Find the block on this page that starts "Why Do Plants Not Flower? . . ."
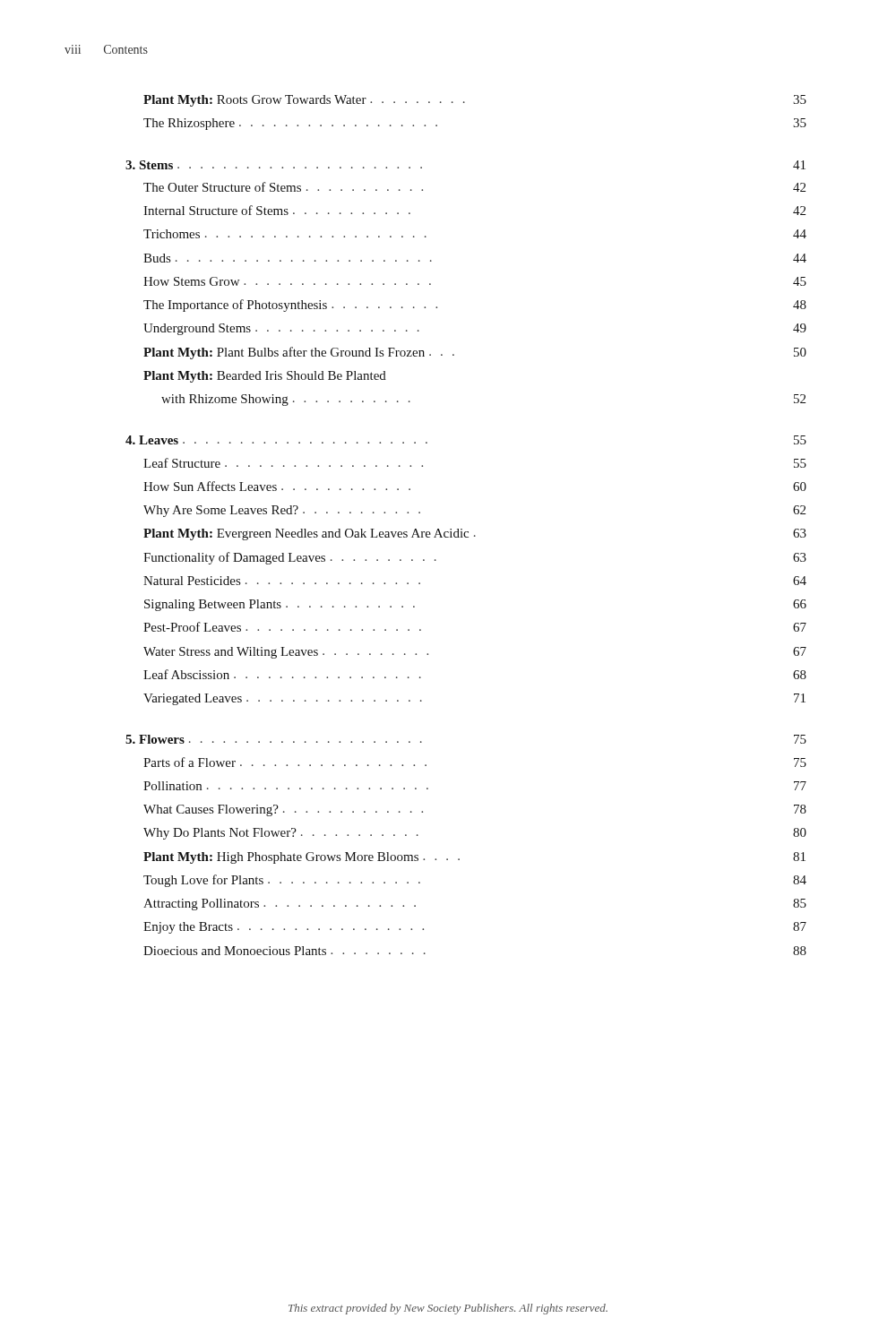Viewport: 896px width, 1344px height. click(221, 833)
